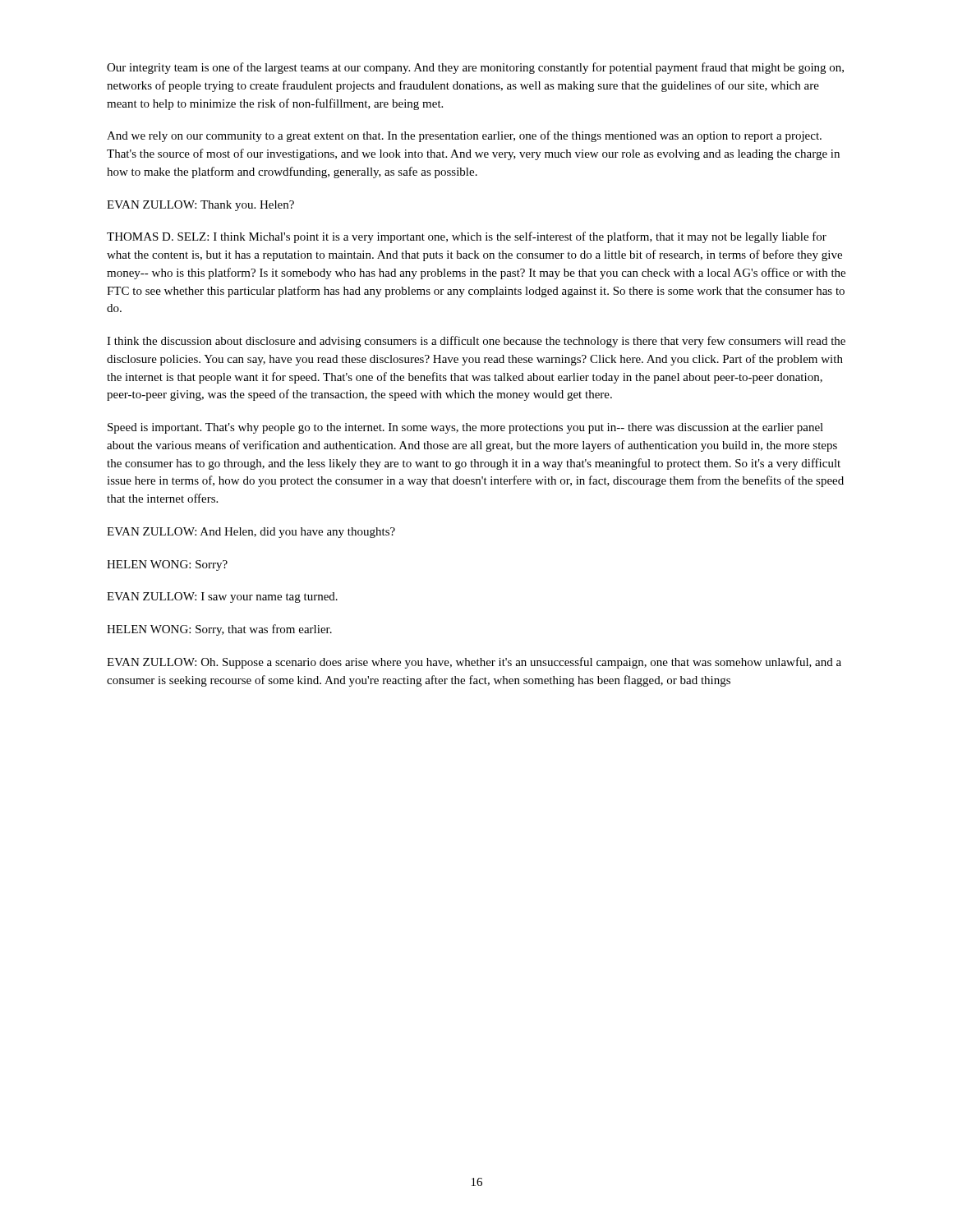Point to the block beginning "And we rely on our"
Viewport: 953px width, 1232px height.
(x=473, y=154)
